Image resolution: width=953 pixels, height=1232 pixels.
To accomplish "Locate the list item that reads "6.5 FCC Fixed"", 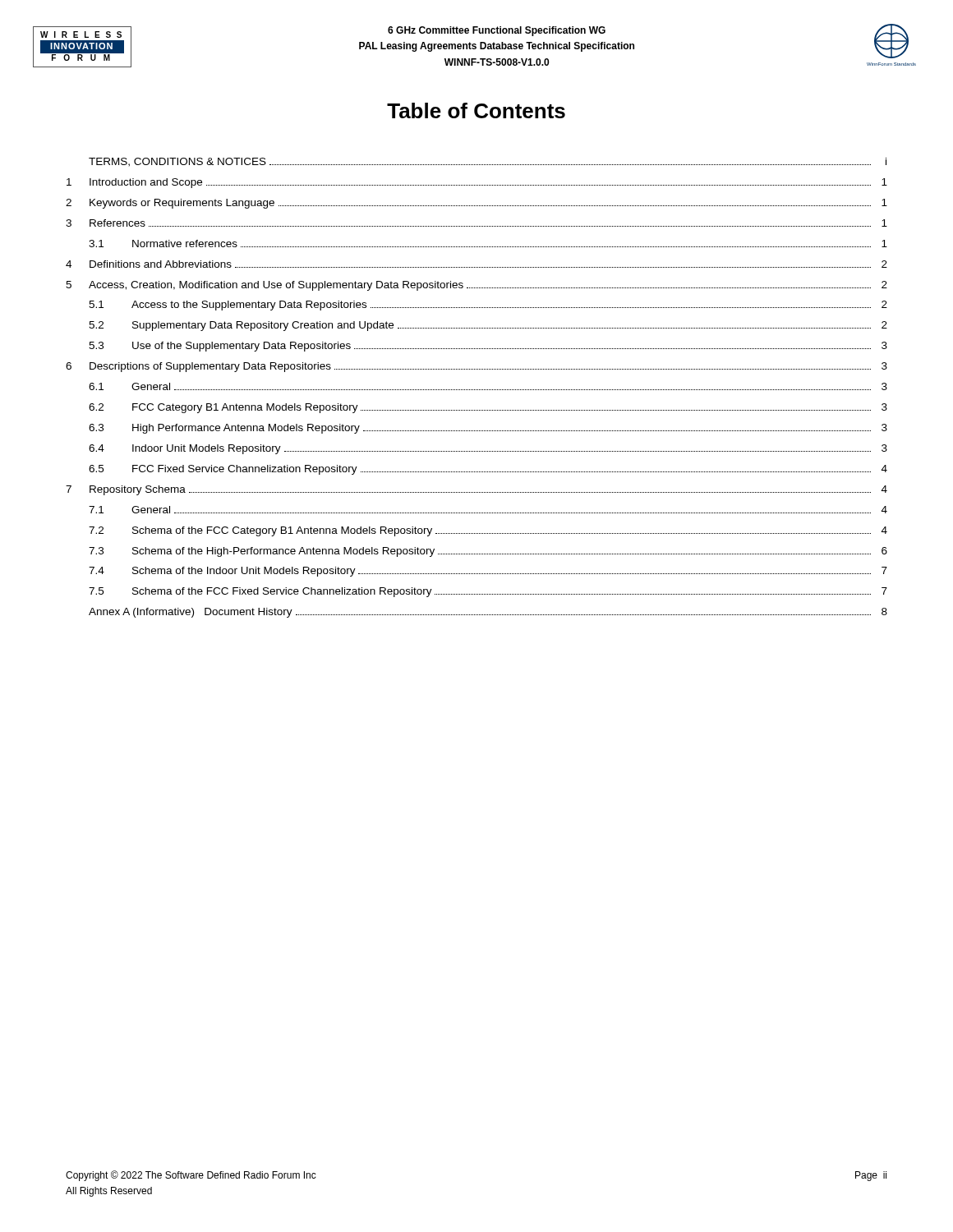I will pyautogui.click(x=488, y=469).
